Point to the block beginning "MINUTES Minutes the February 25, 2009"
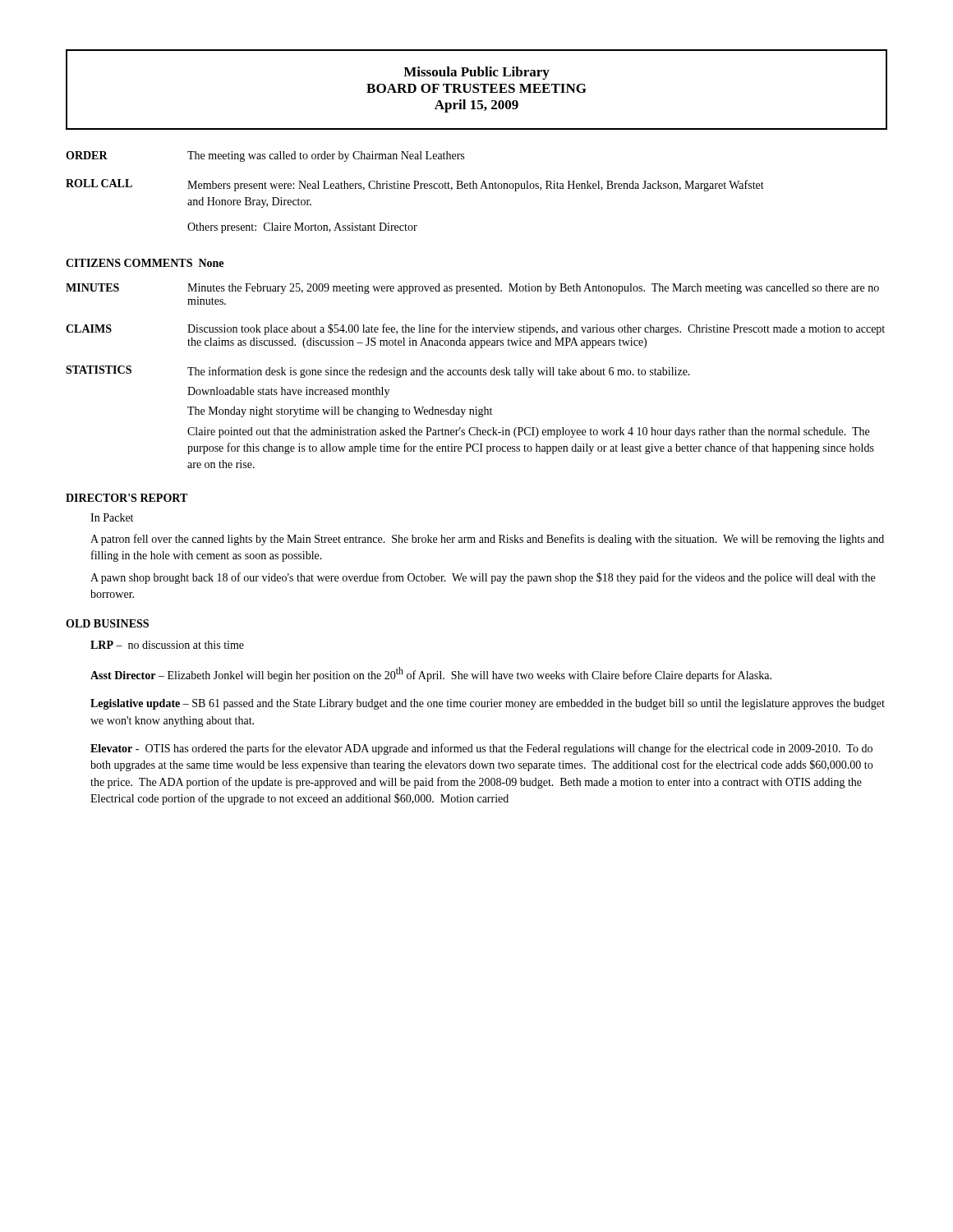 (476, 295)
